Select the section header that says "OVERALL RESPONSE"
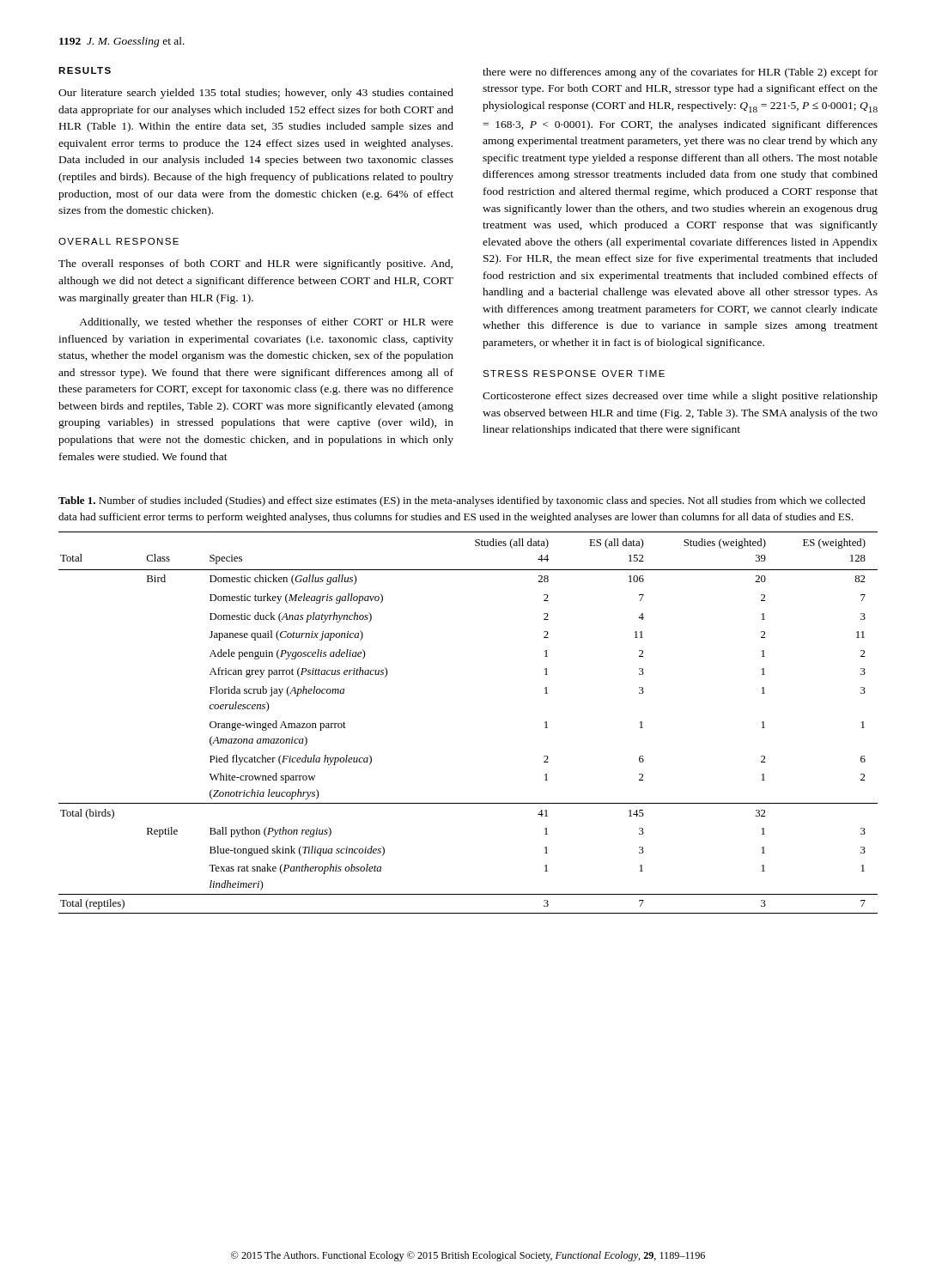936x1288 pixels. click(119, 241)
